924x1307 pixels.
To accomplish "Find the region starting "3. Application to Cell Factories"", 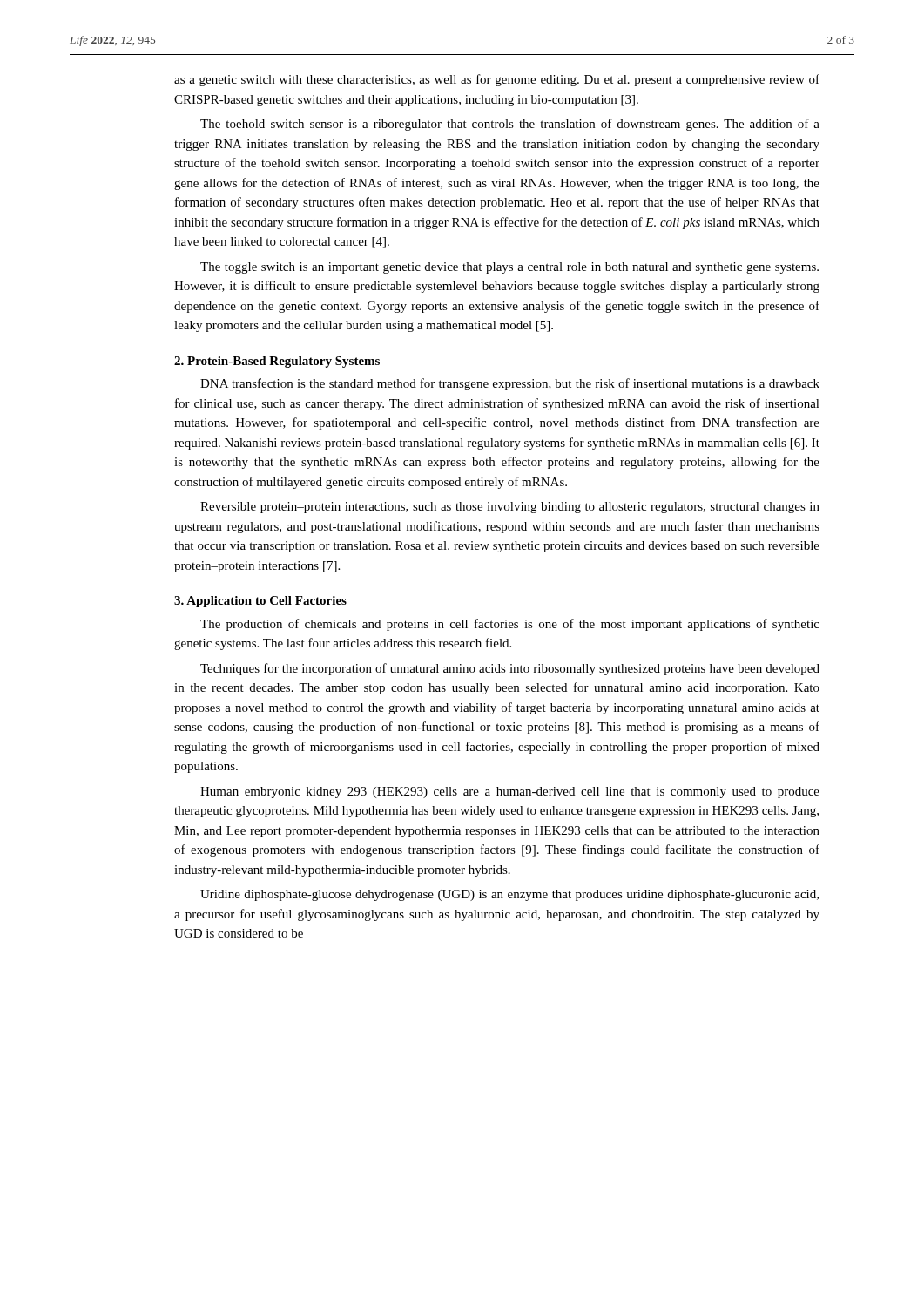I will (260, 600).
